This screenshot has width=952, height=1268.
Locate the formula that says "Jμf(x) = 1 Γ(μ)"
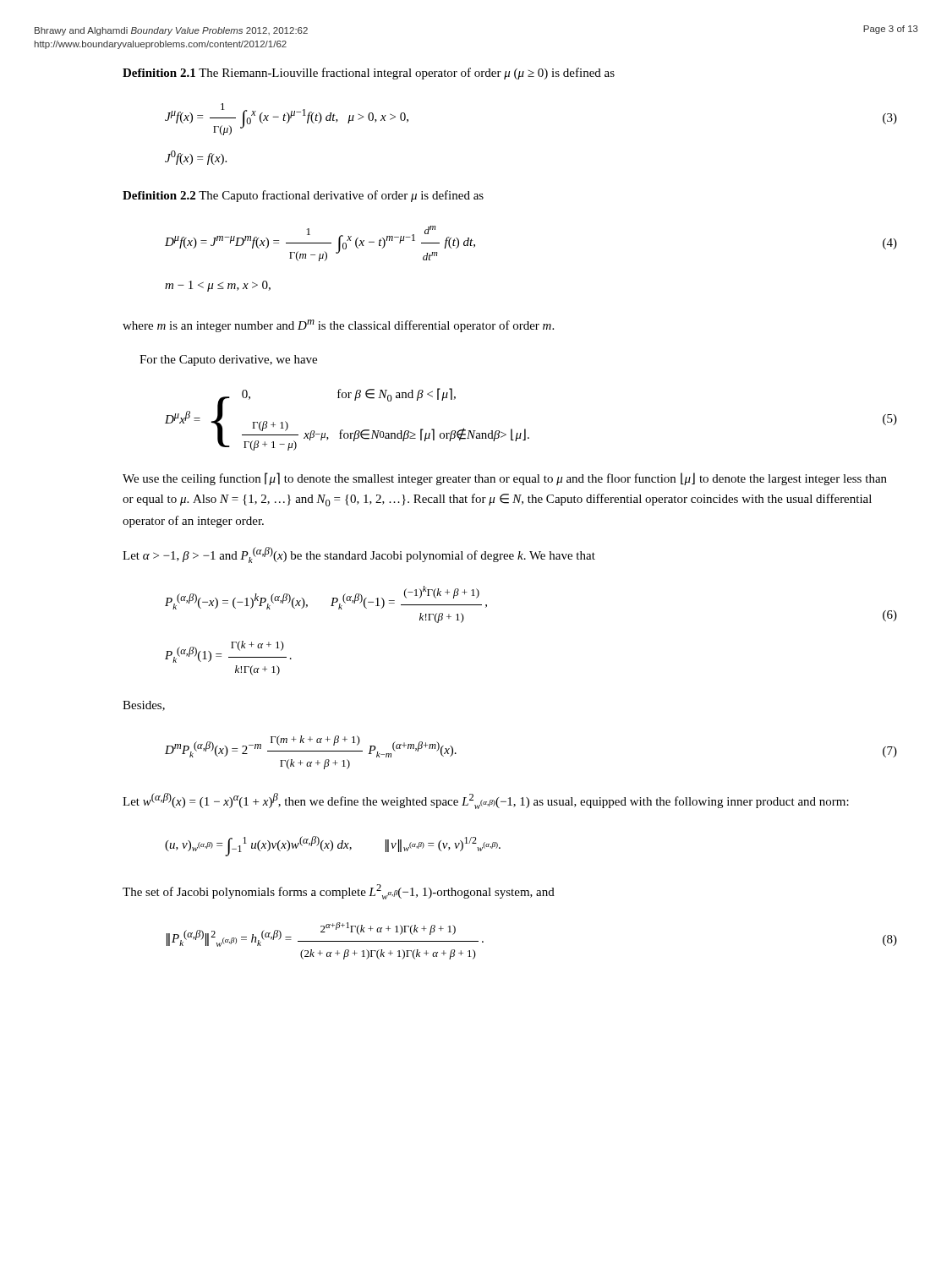(247, 119)
